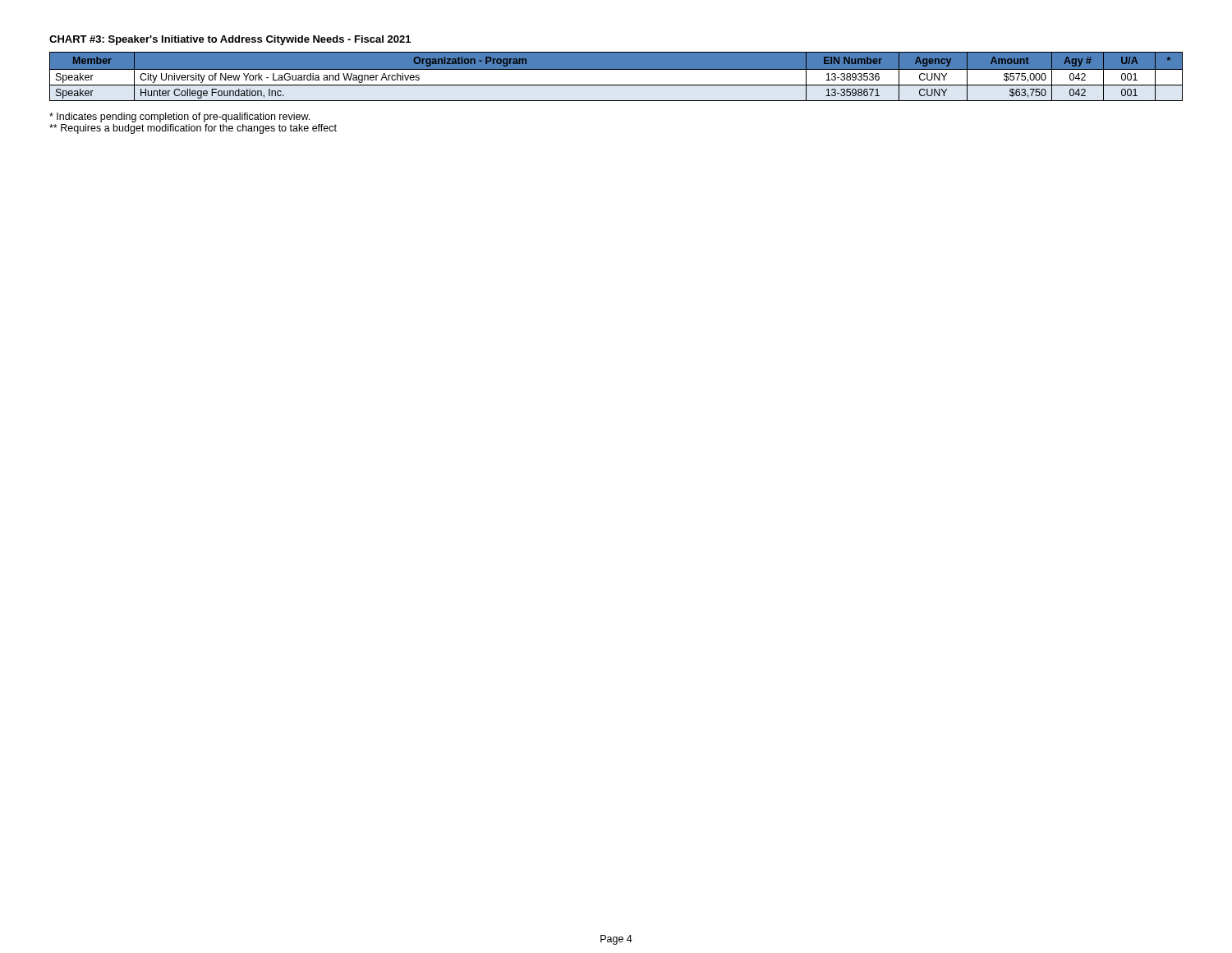Find the footnote containing "Requires a budget modification for the"
This screenshot has width=1232, height=953.
click(x=193, y=128)
